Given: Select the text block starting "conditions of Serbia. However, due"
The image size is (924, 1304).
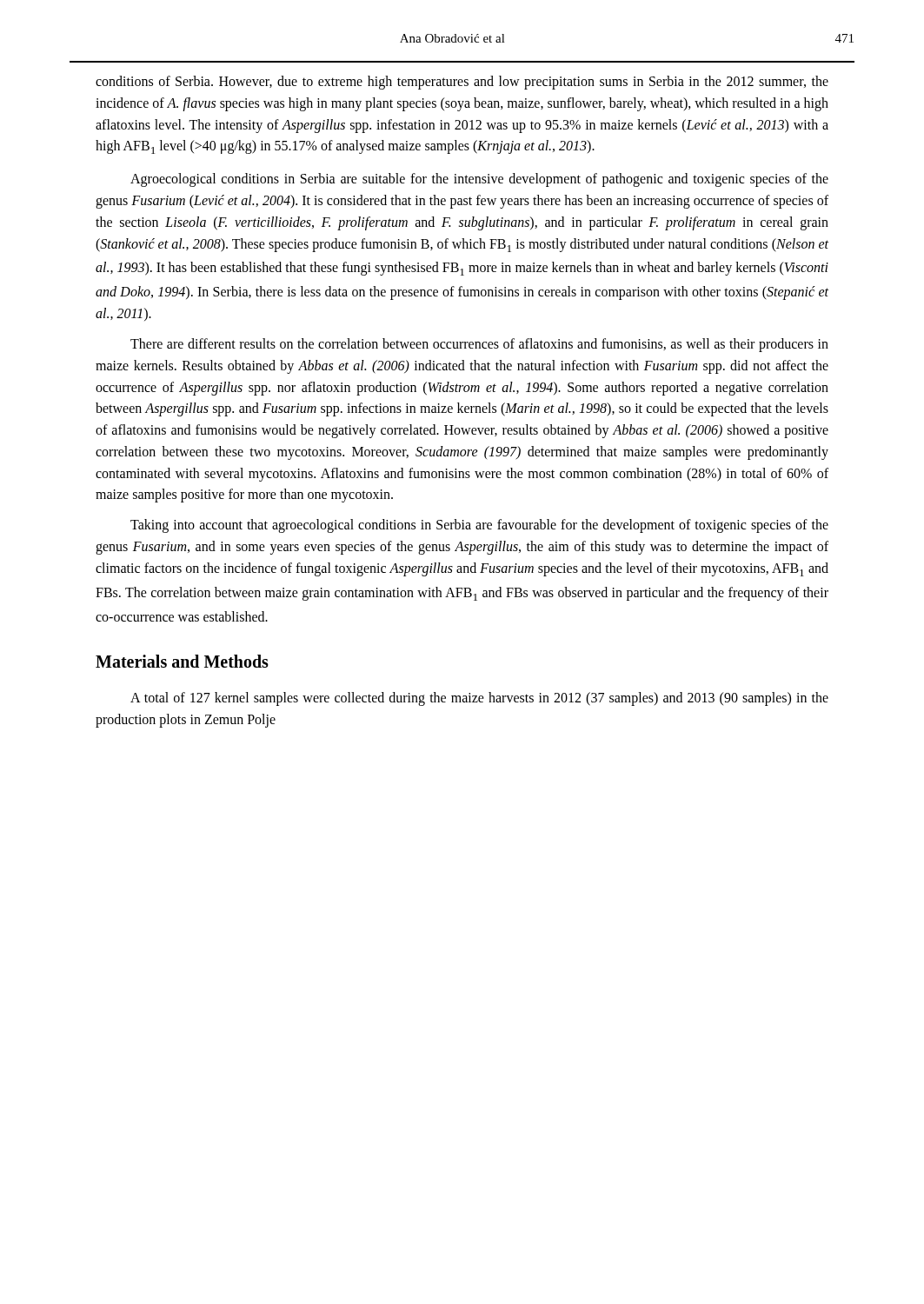Looking at the screenshot, I should click(x=462, y=116).
